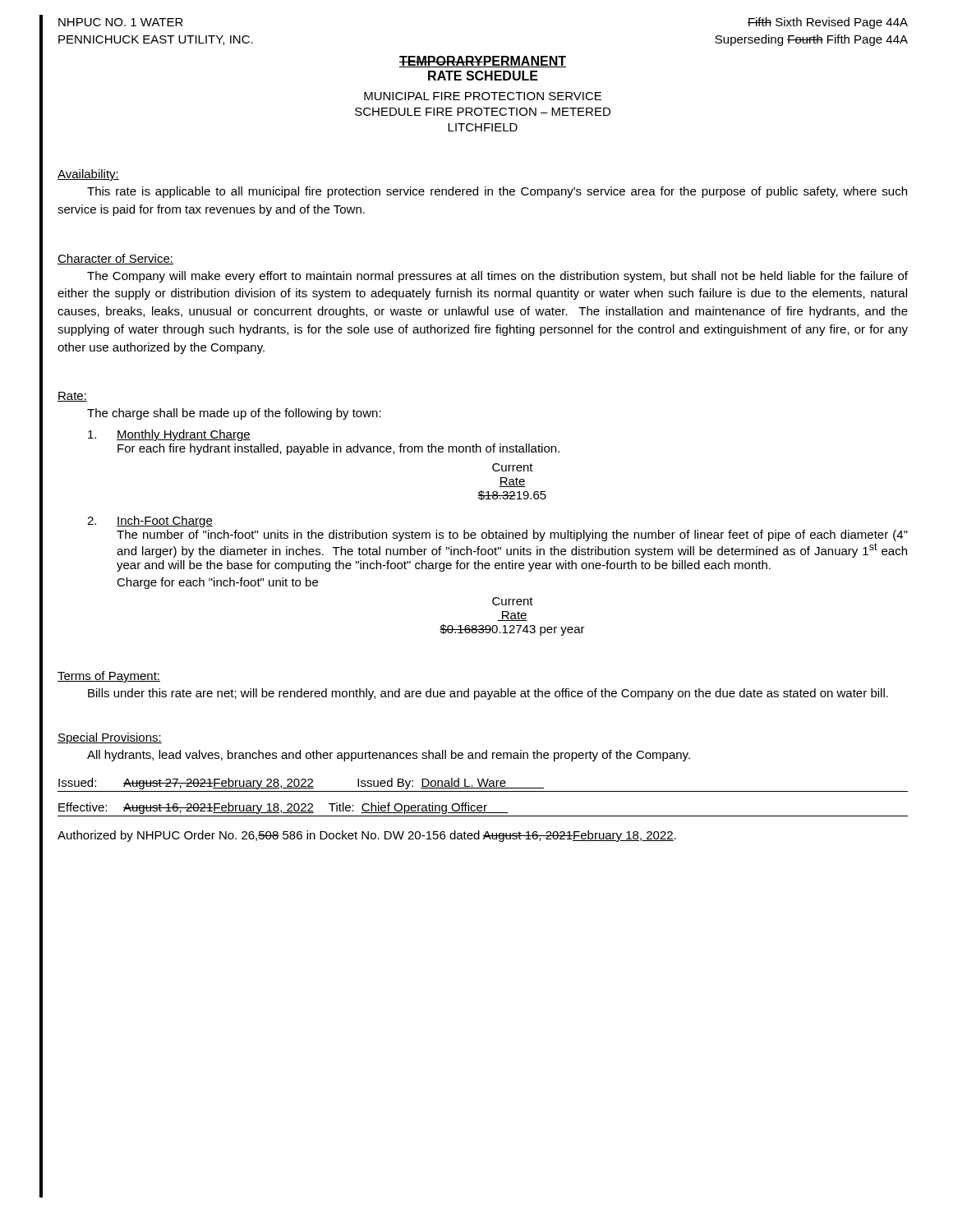Find the element starting "2. Inch-Foot Charge The"
Screen dimensions: 1232x953
point(497,575)
